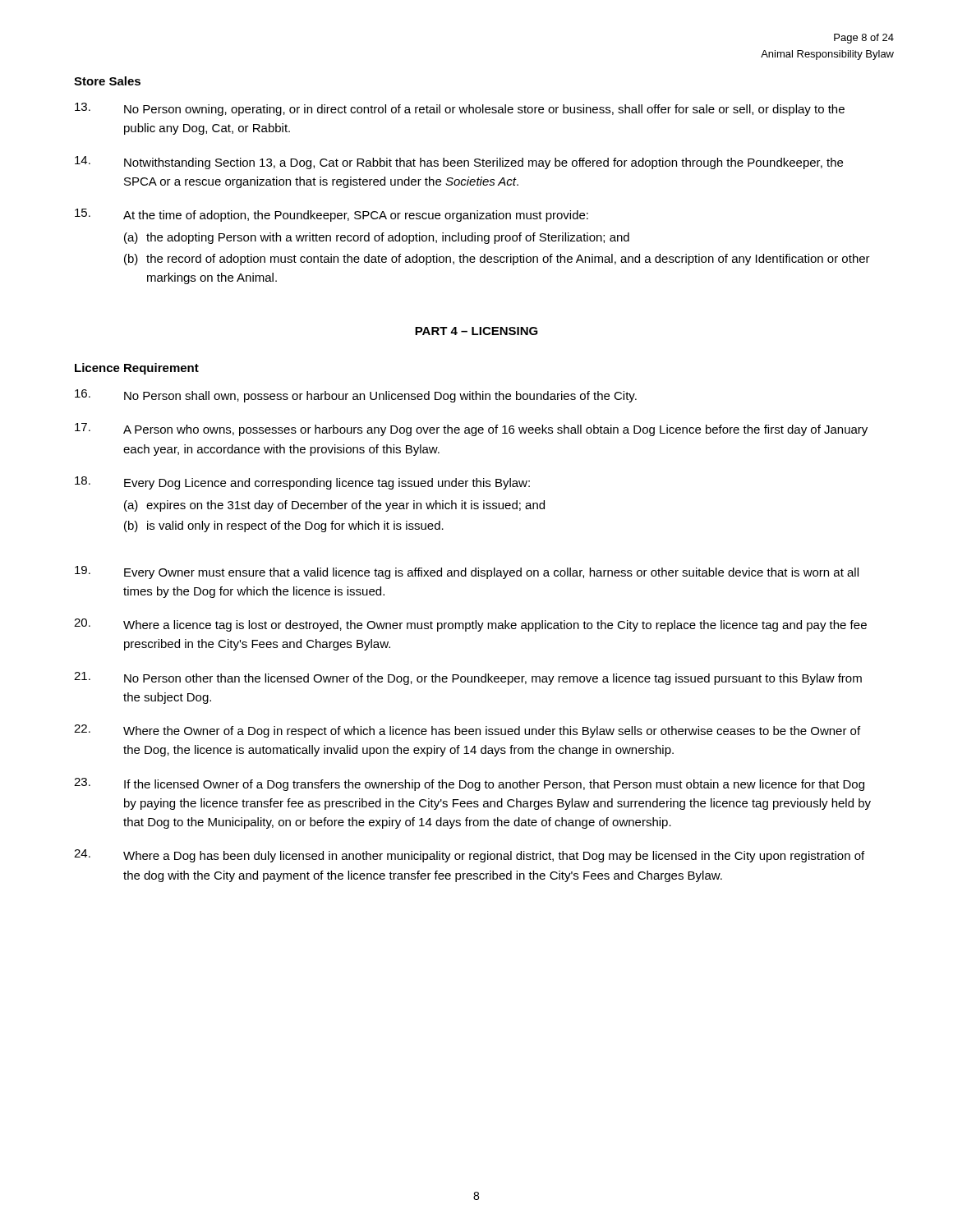
Task: Select the list item with the text "15. At the time of adoption, the"
Action: [476, 252]
